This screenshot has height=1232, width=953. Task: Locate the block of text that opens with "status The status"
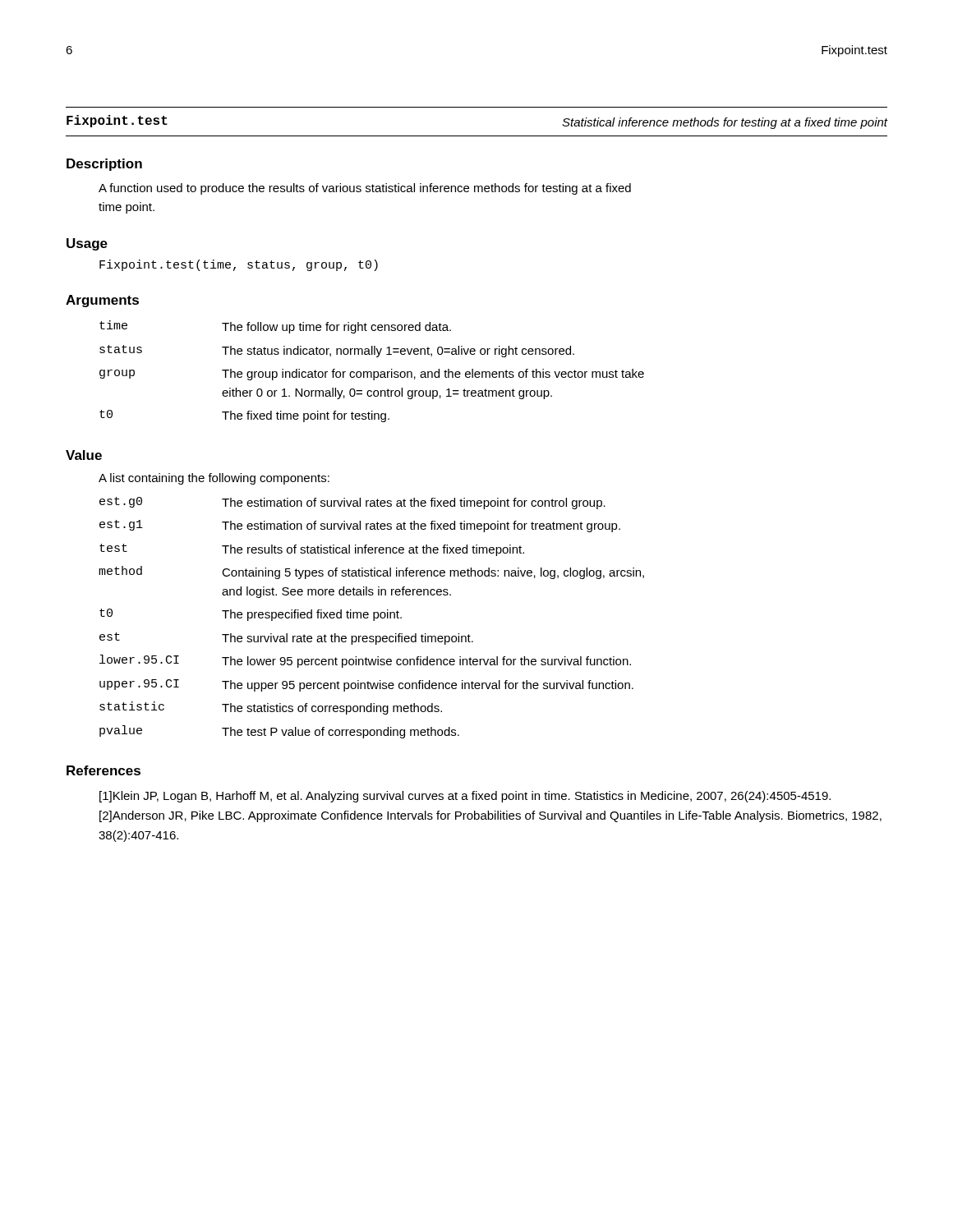tap(493, 351)
